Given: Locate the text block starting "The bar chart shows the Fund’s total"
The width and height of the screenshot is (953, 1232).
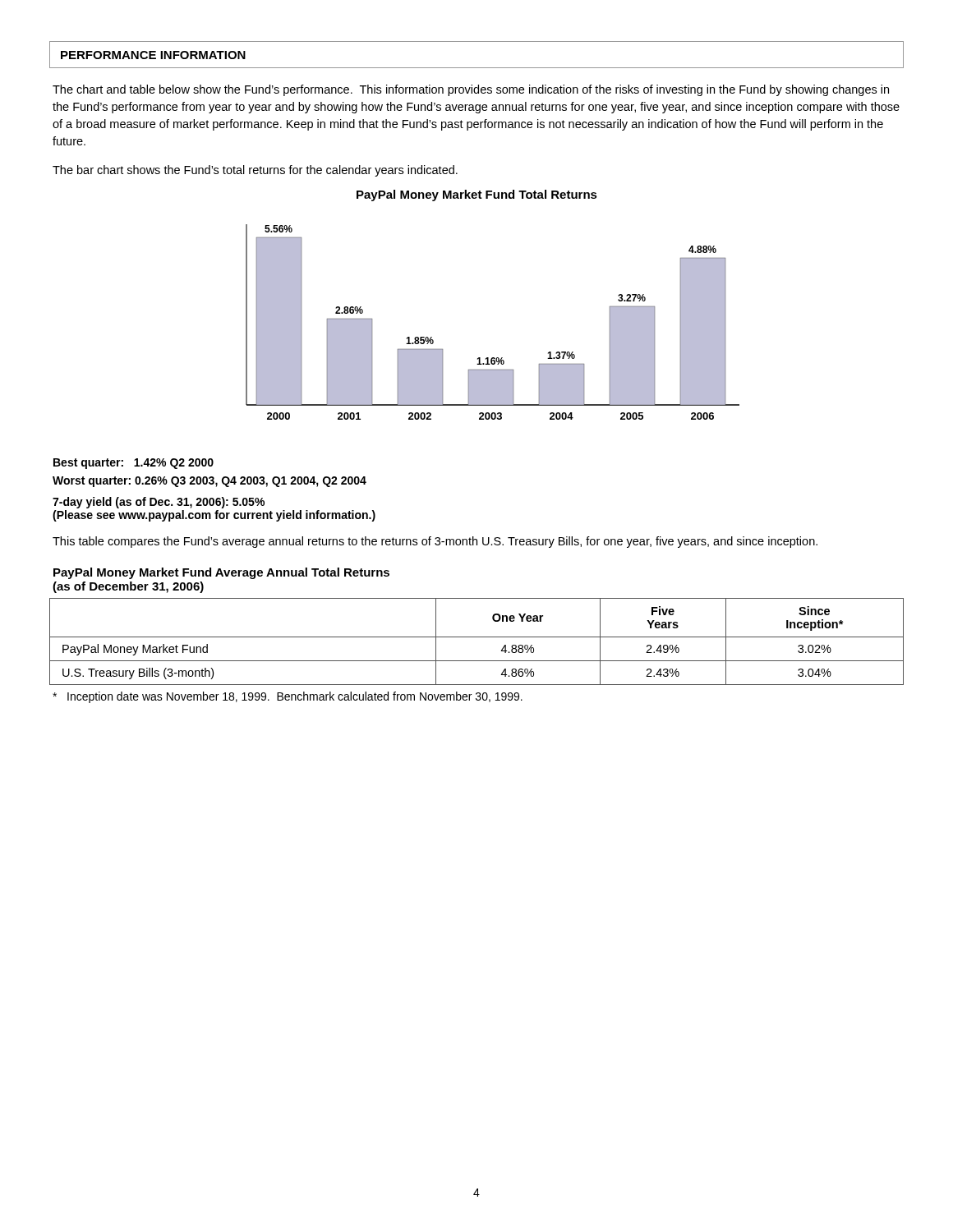Looking at the screenshot, I should 255,170.
